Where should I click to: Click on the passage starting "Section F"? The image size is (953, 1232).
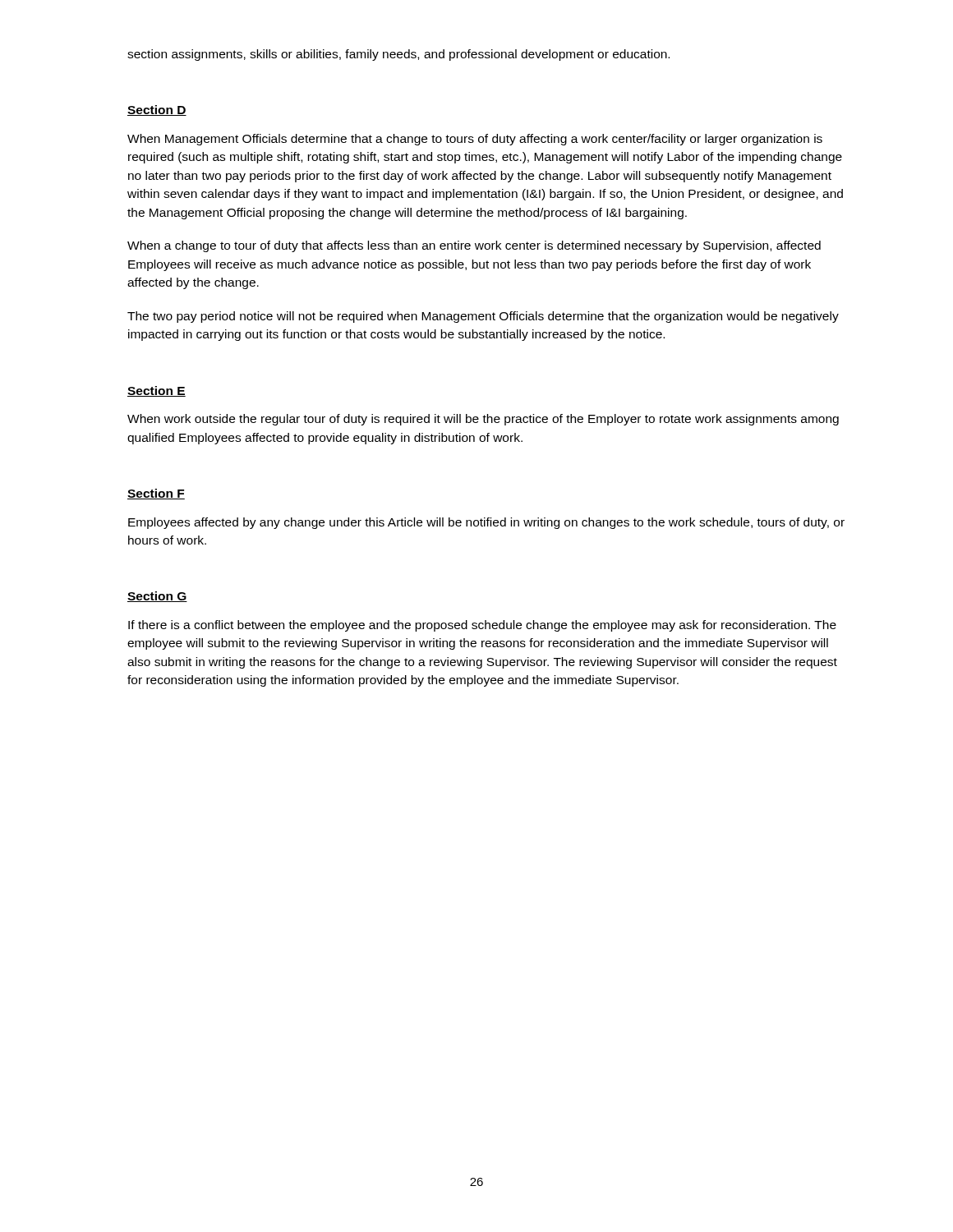tap(156, 493)
